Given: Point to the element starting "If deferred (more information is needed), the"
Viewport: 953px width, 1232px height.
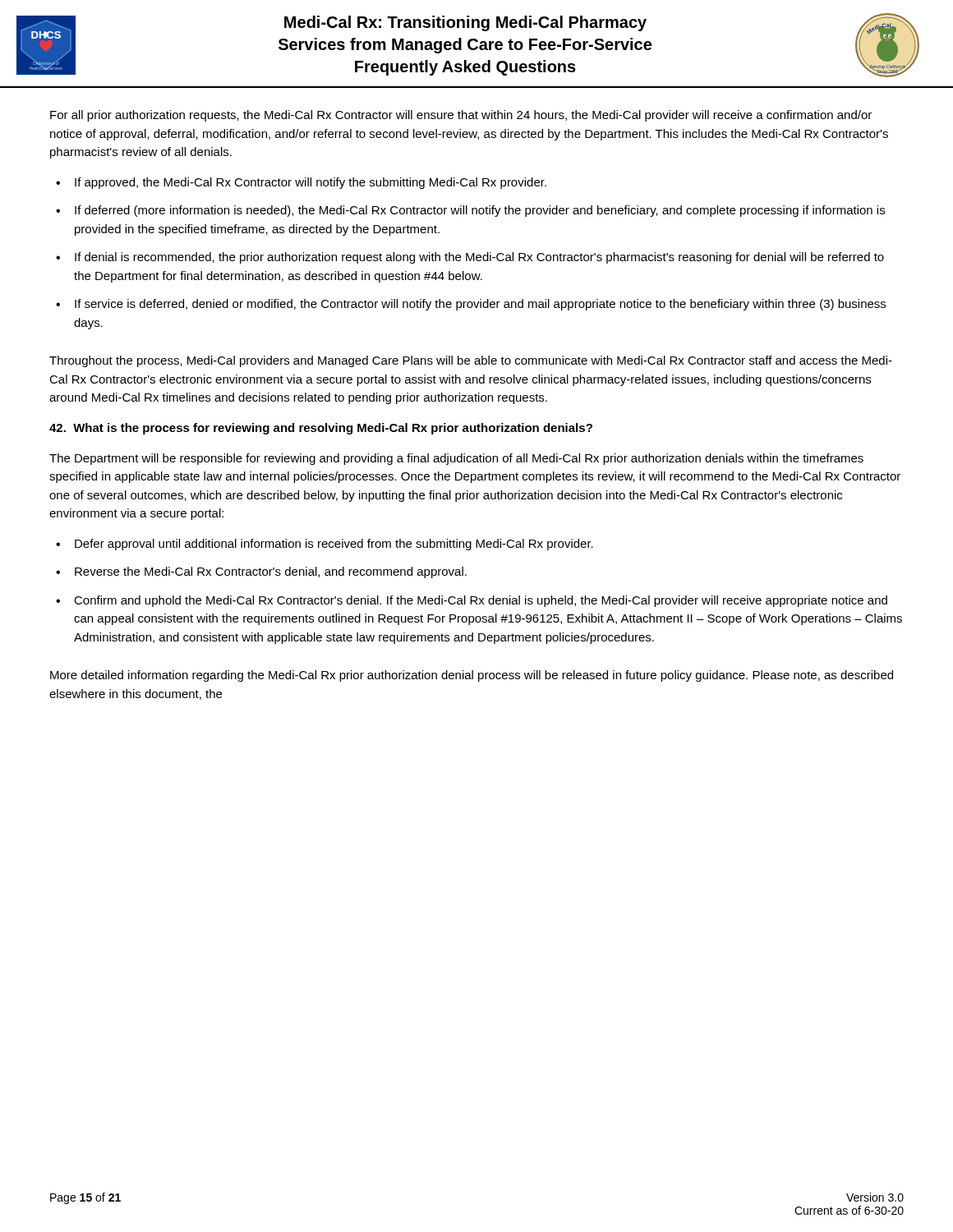Looking at the screenshot, I should [480, 219].
